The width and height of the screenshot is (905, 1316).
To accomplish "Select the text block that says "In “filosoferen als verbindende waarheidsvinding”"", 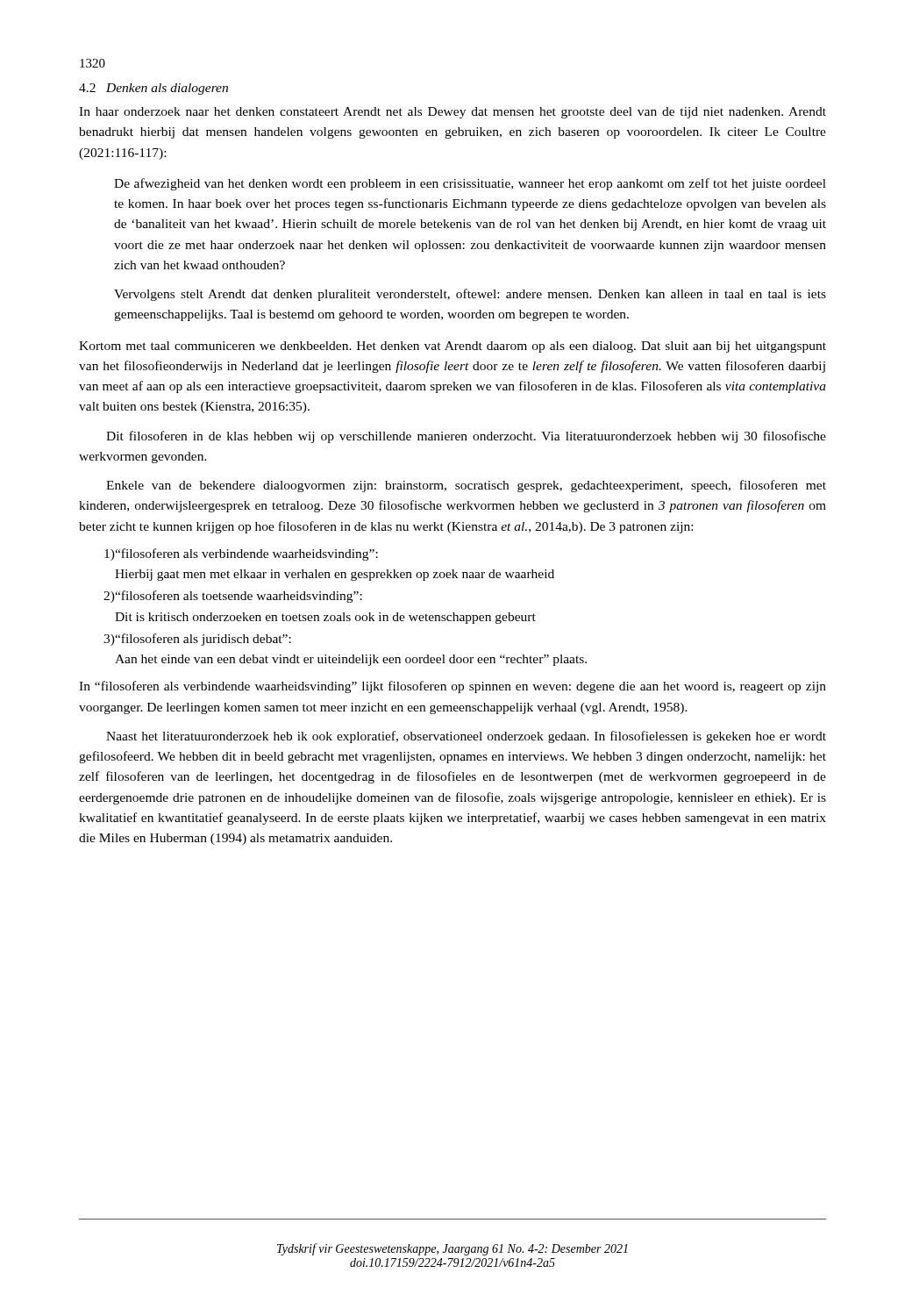I will point(452,696).
